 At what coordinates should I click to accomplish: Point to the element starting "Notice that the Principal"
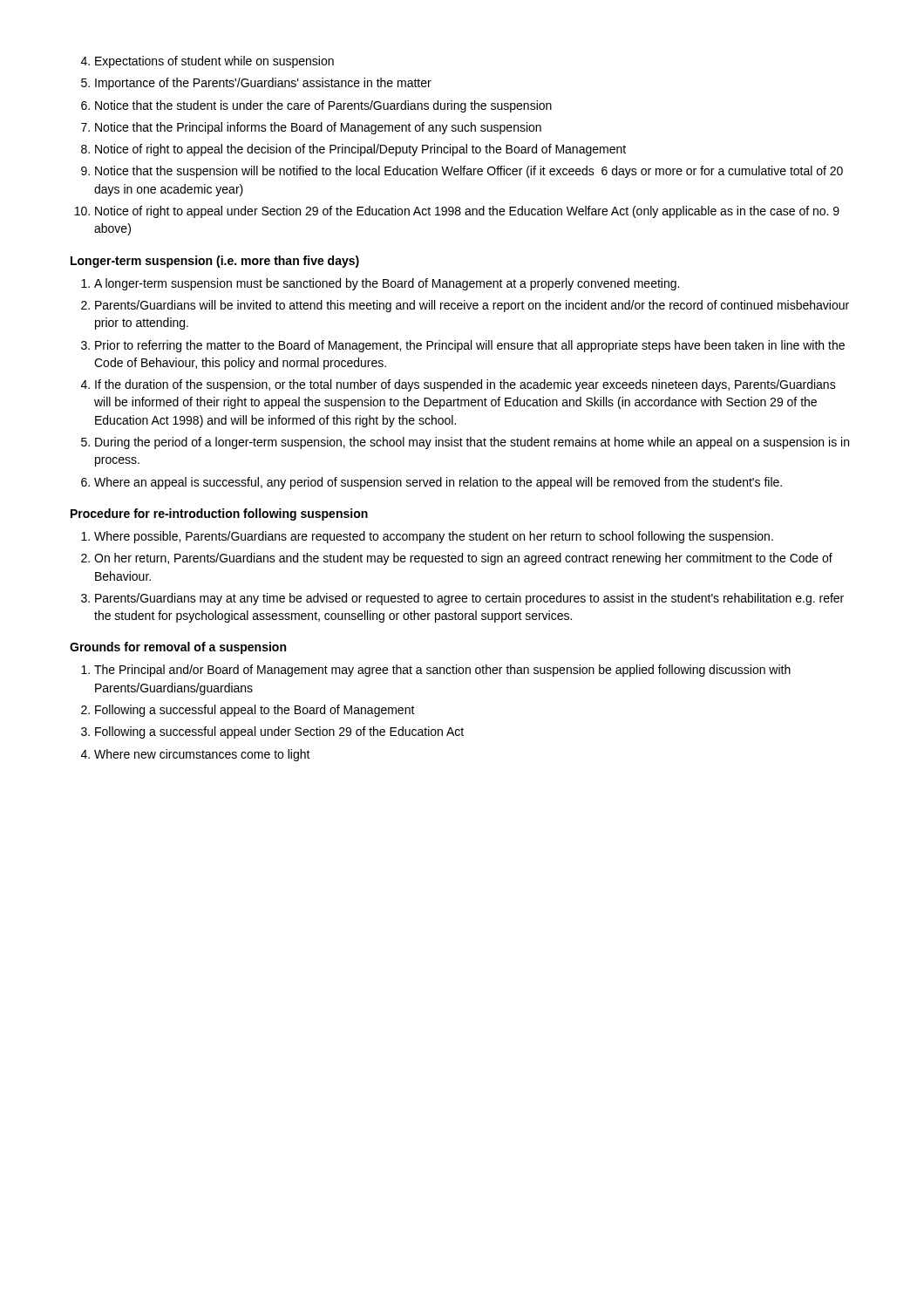[318, 127]
